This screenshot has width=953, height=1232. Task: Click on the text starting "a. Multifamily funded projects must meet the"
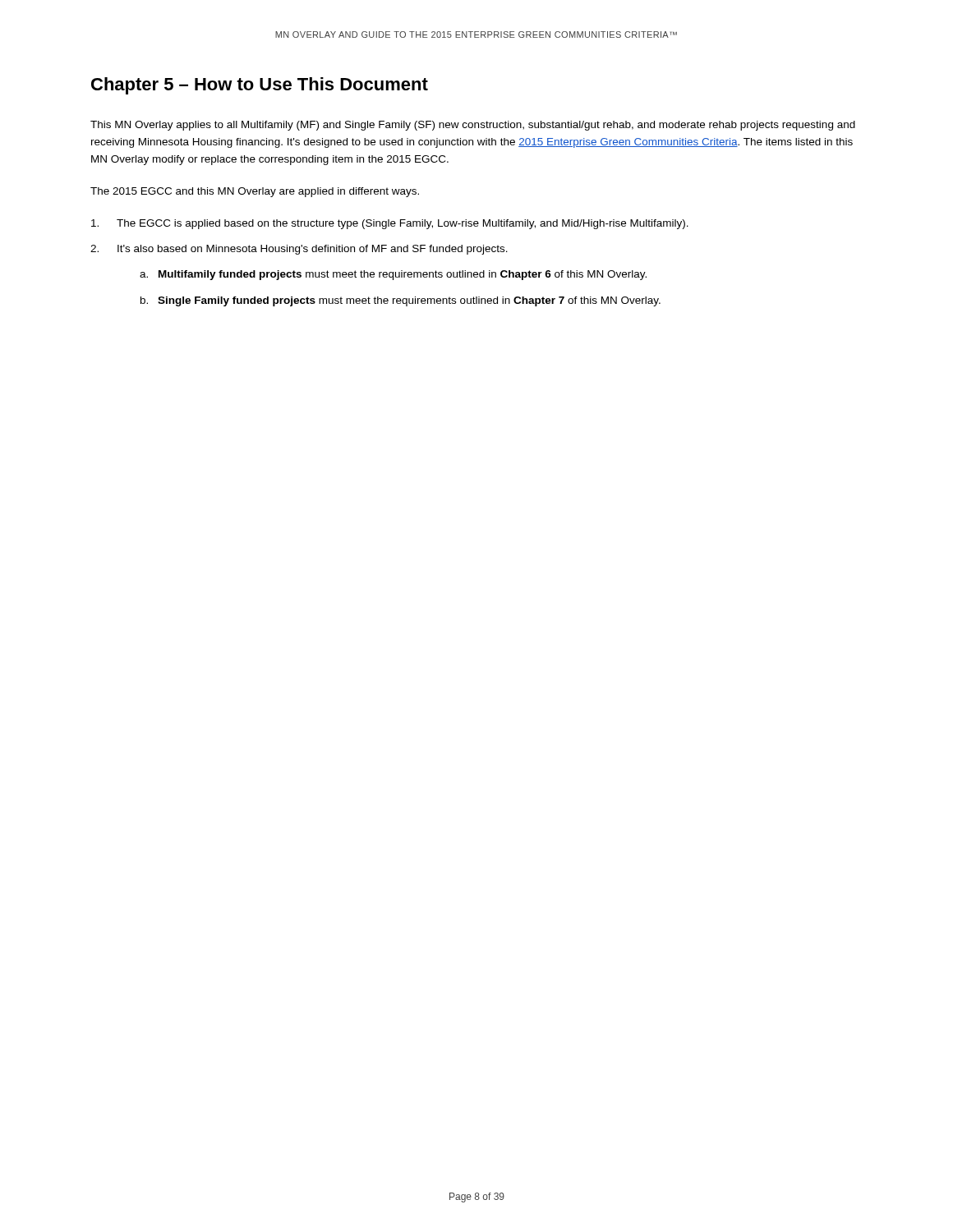(501, 274)
